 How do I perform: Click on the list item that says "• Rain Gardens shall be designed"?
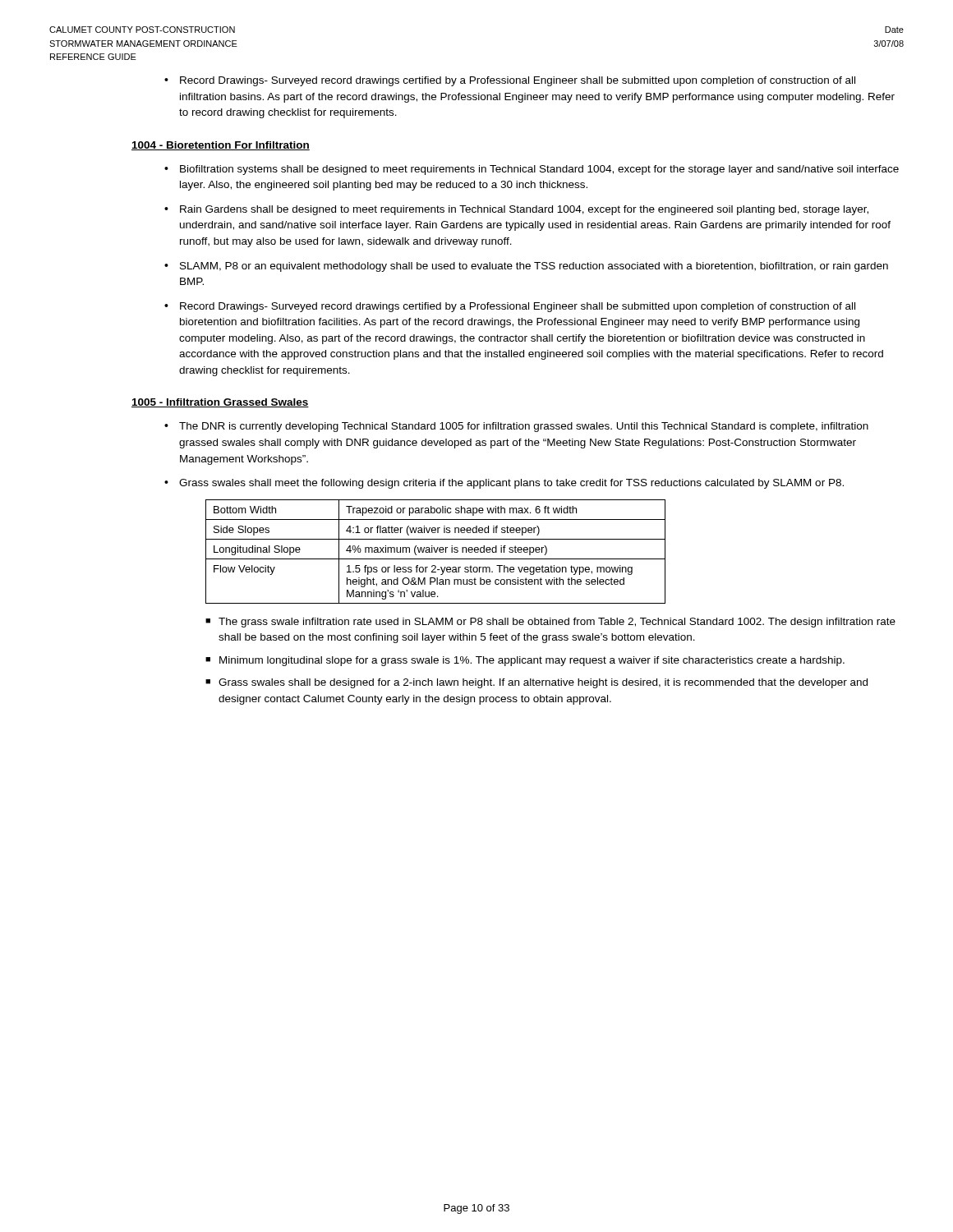point(534,225)
